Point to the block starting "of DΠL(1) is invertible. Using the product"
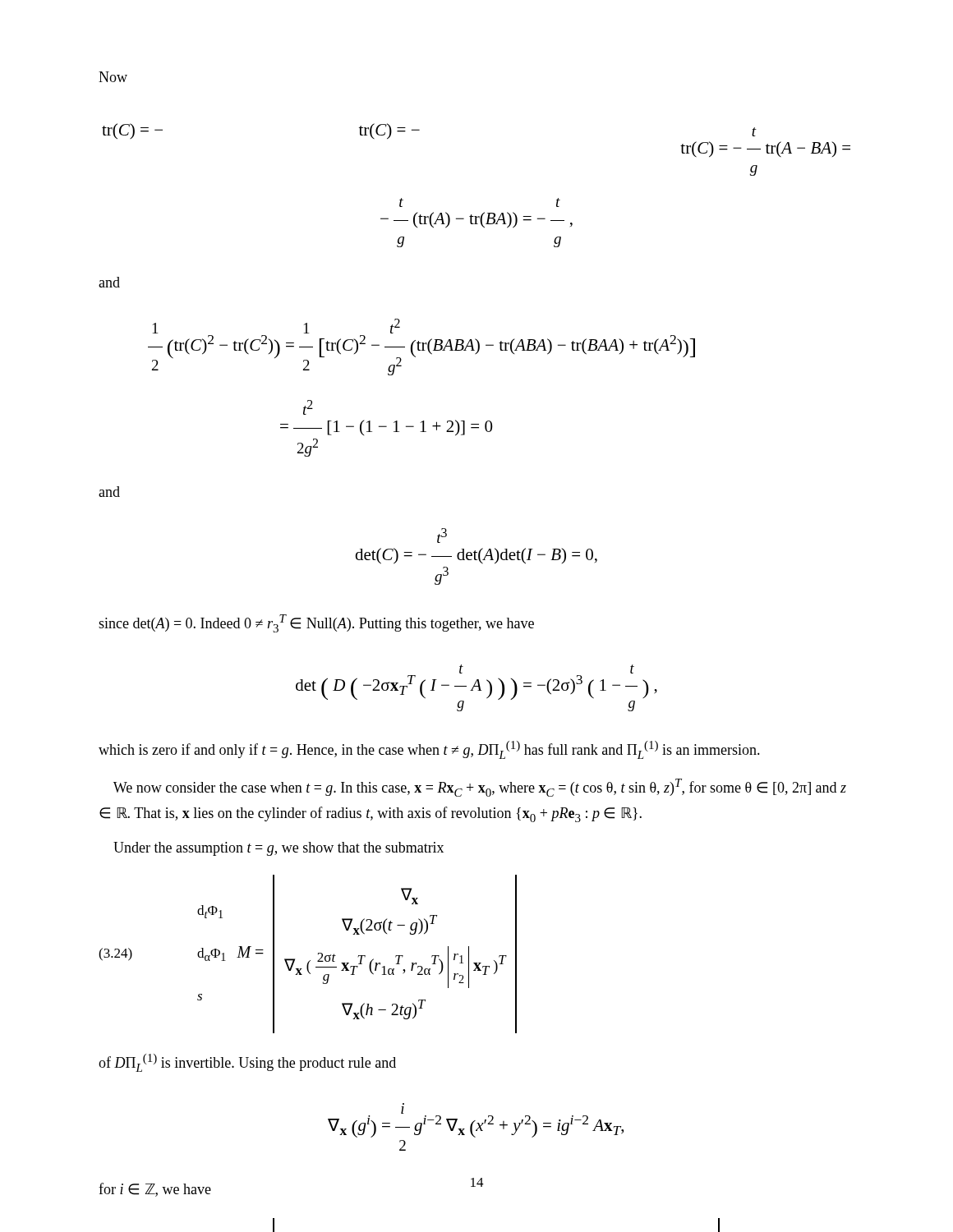 tap(247, 1062)
